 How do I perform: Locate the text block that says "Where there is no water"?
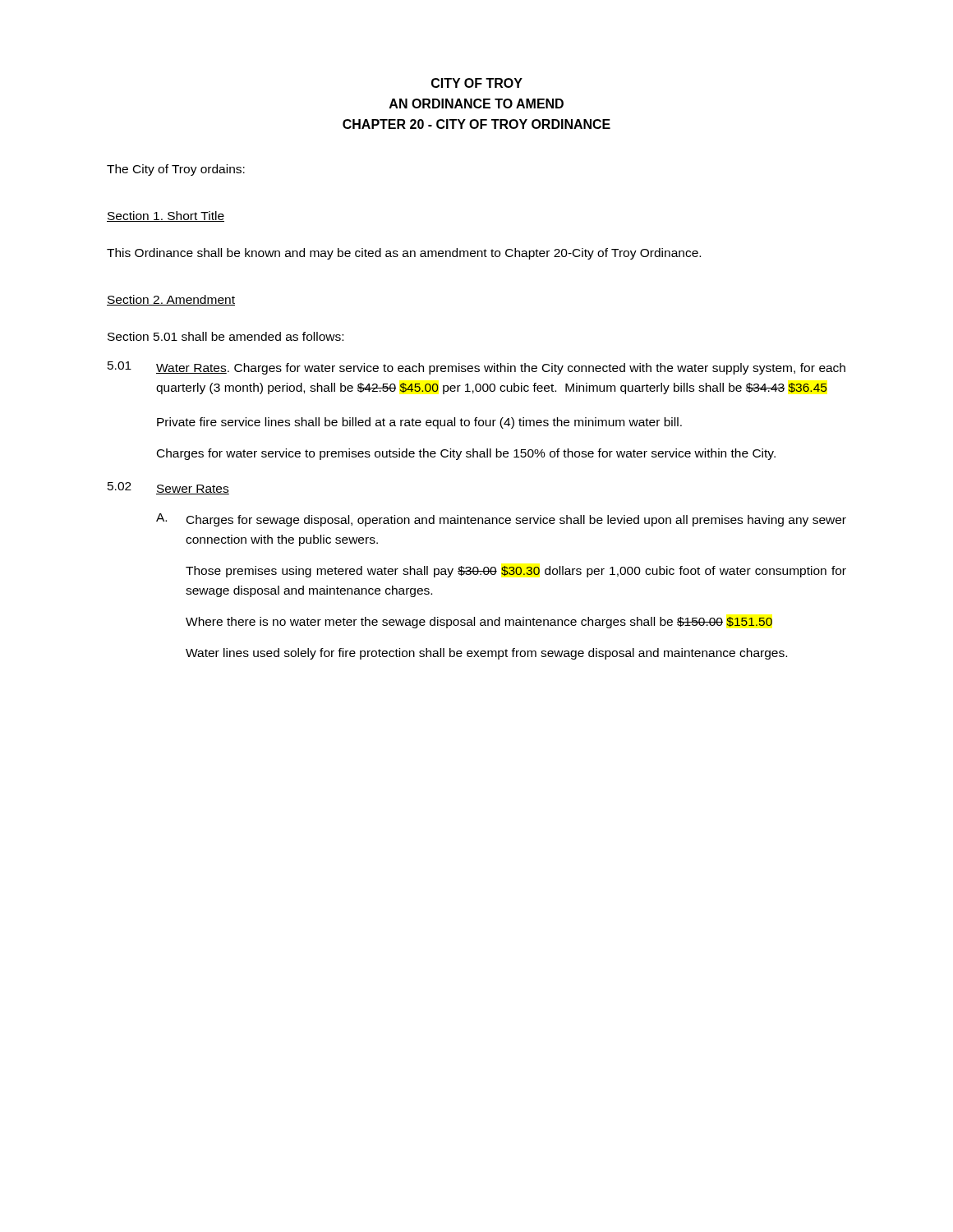tap(479, 621)
